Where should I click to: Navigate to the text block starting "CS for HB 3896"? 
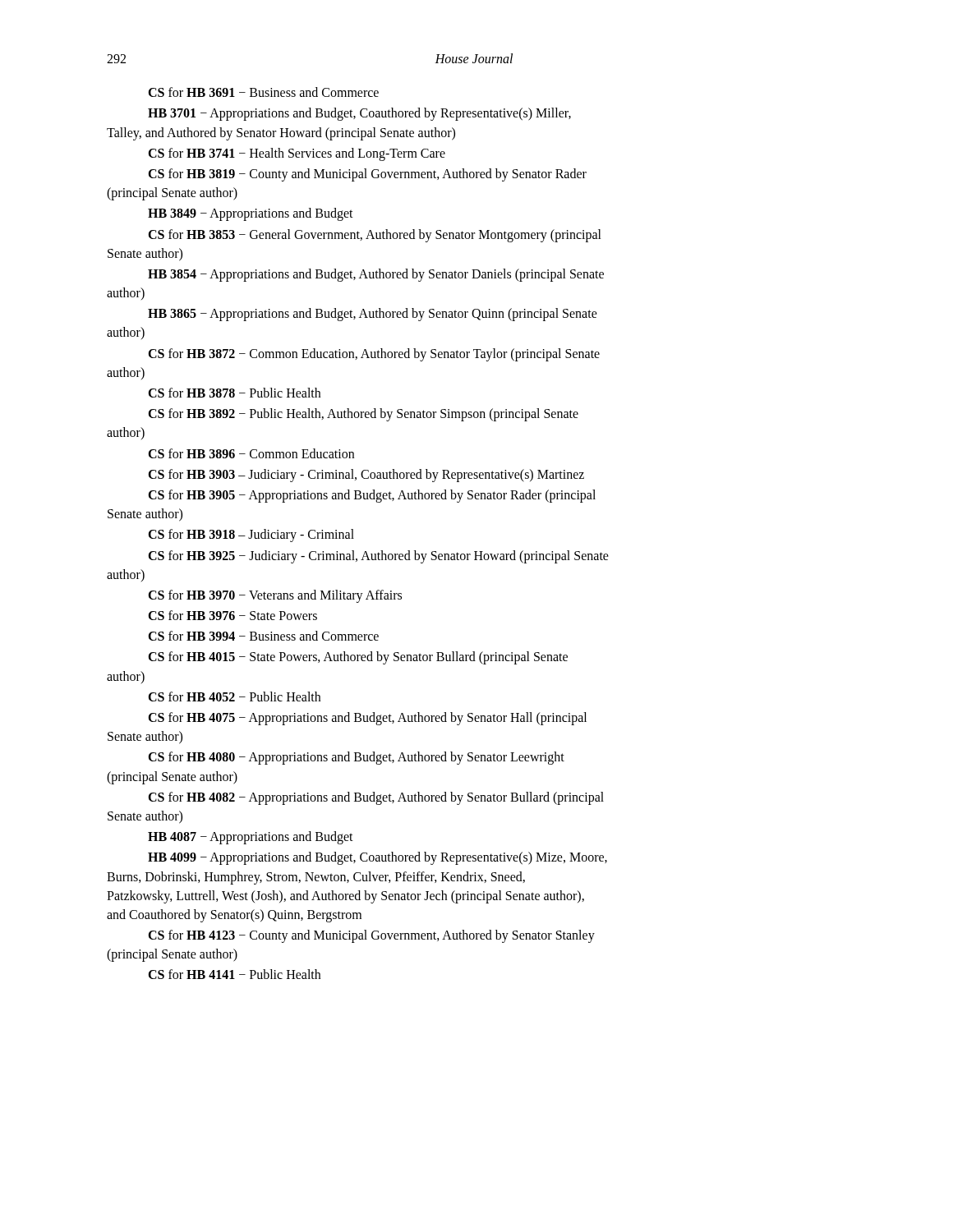click(251, 453)
